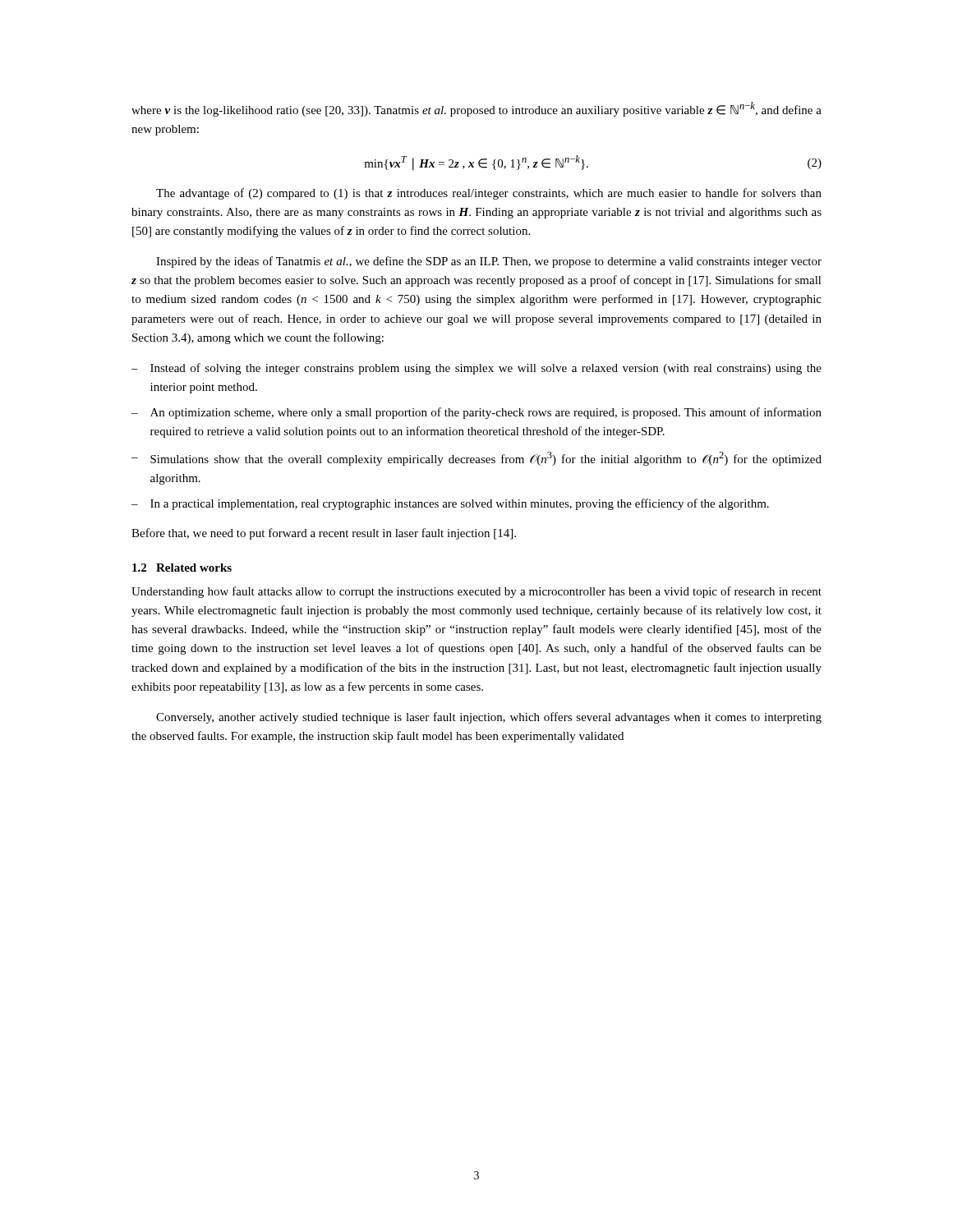Locate the list item that reads "– Instead of solving"

[x=476, y=378]
